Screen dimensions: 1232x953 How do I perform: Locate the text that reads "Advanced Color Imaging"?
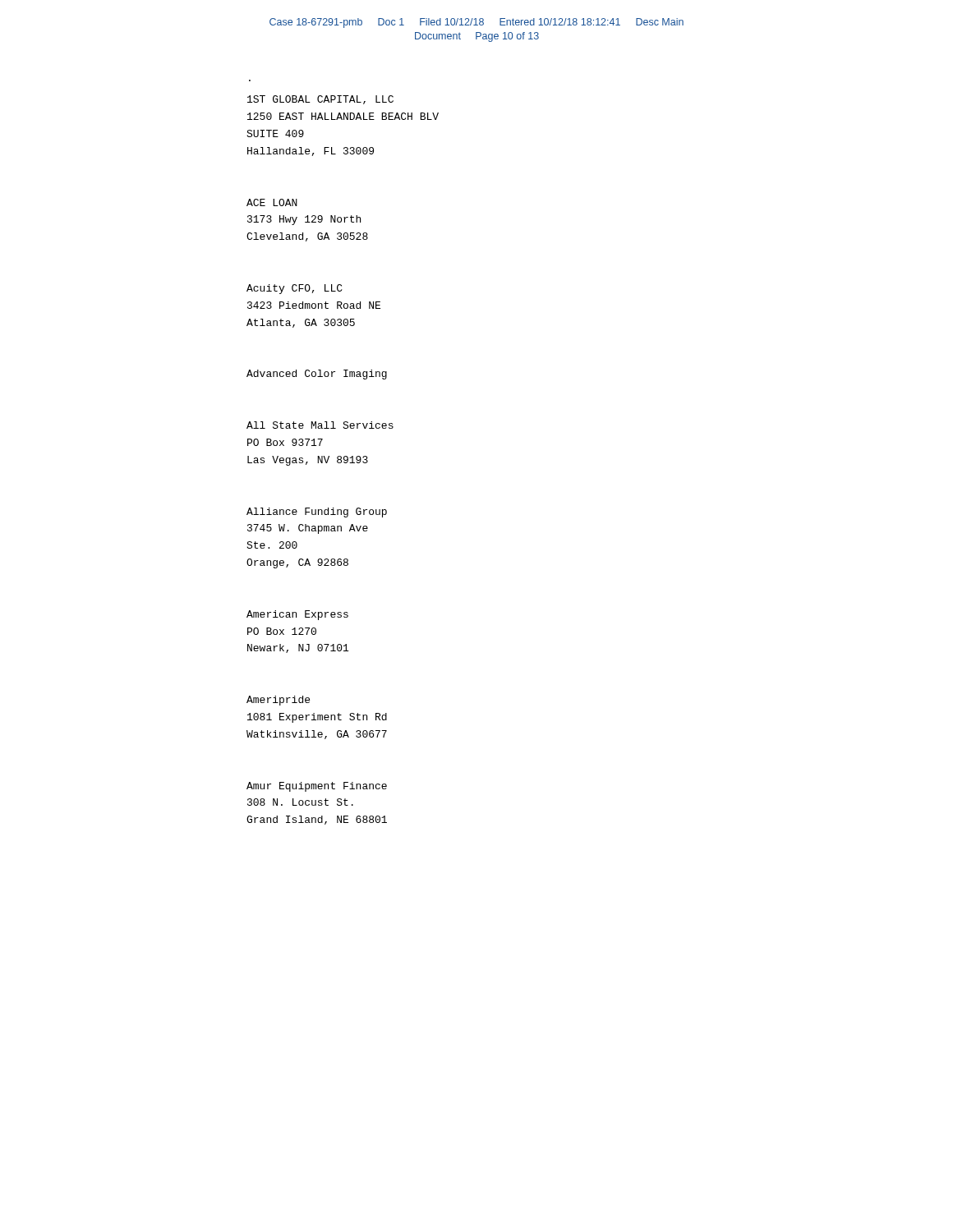click(317, 374)
